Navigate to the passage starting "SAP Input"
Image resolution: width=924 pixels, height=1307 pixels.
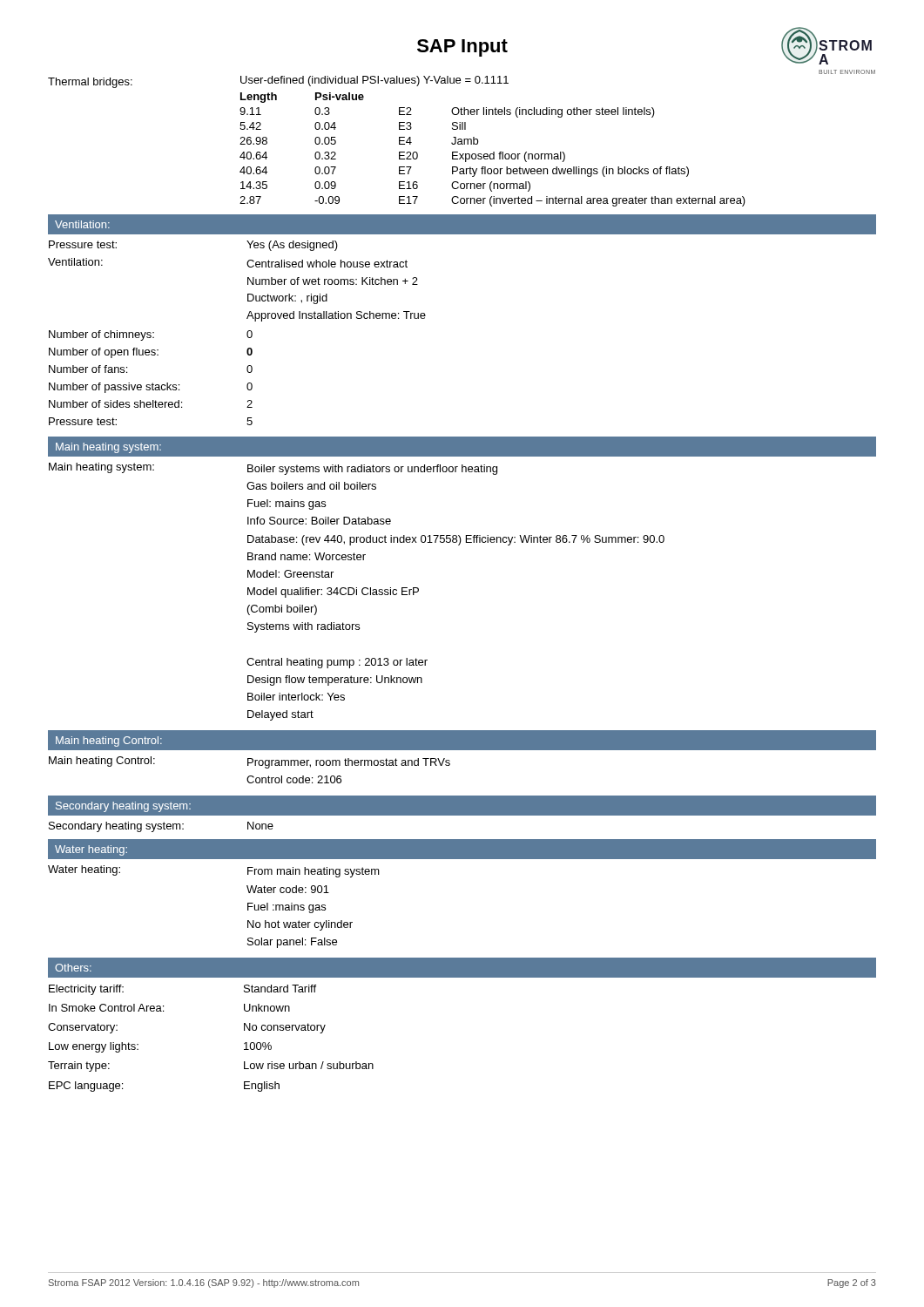pyautogui.click(x=462, y=46)
